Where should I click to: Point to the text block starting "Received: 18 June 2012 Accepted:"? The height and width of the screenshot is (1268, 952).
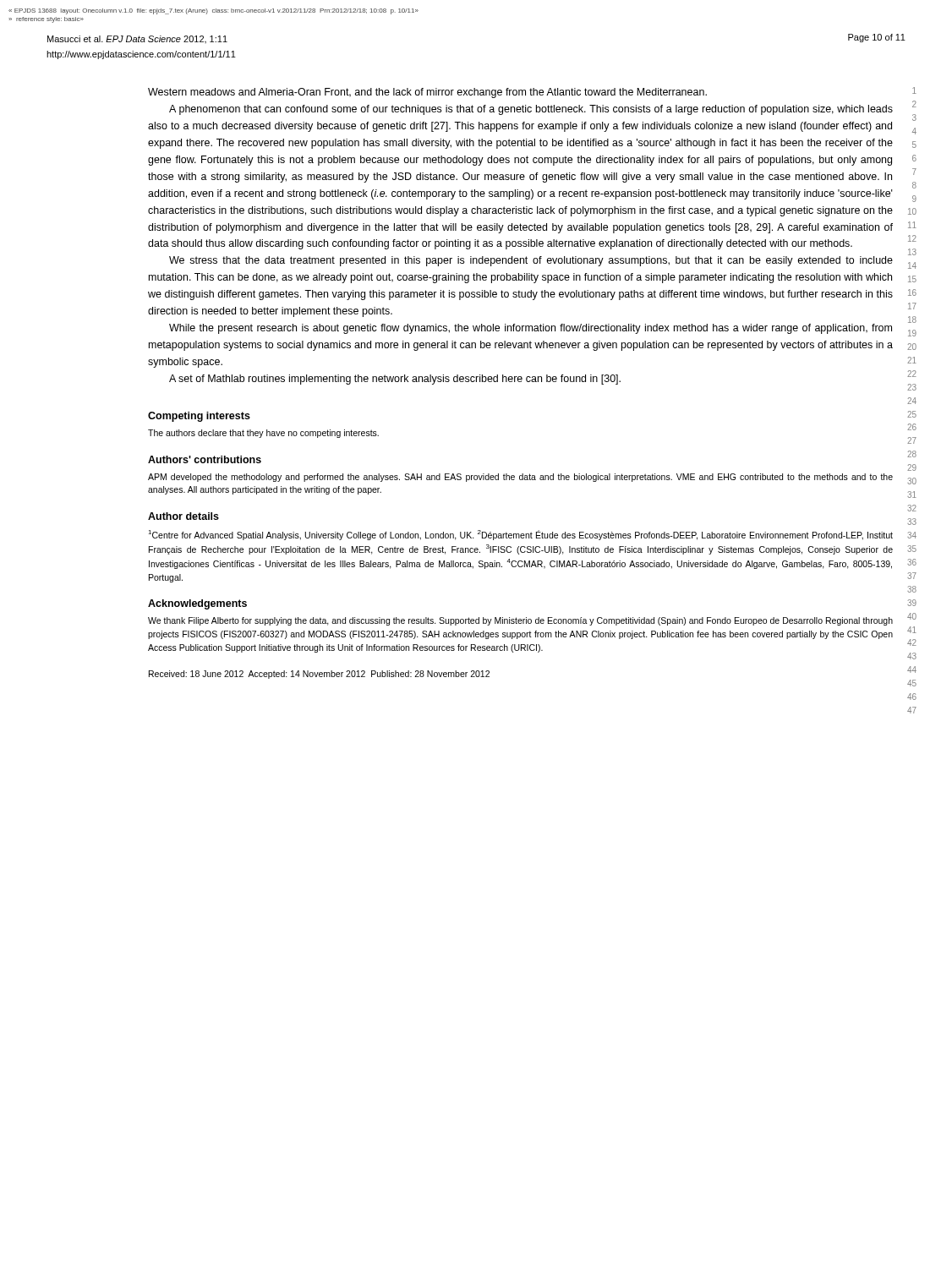[319, 673]
